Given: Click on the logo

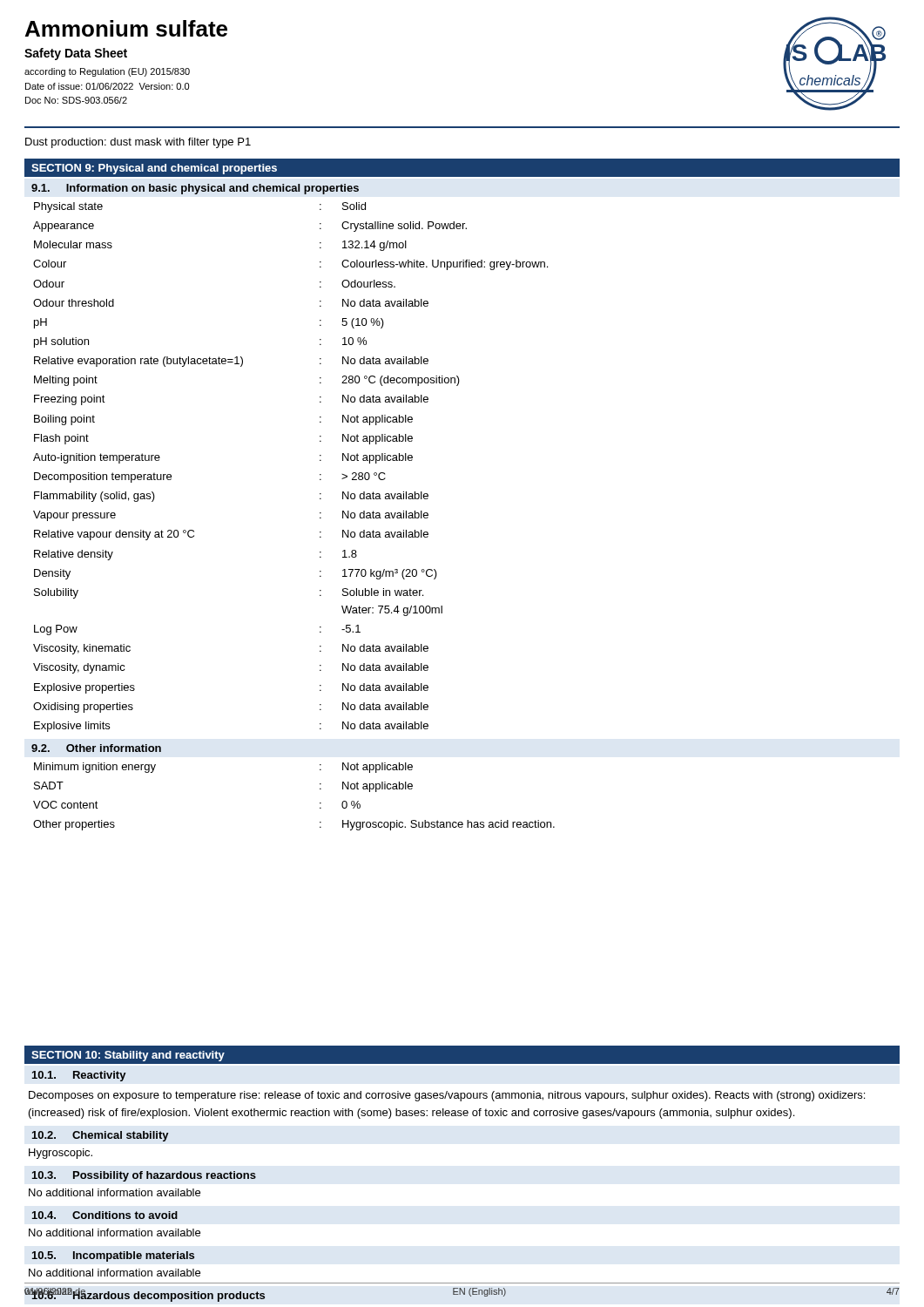Looking at the screenshot, I should coord(830,64).
